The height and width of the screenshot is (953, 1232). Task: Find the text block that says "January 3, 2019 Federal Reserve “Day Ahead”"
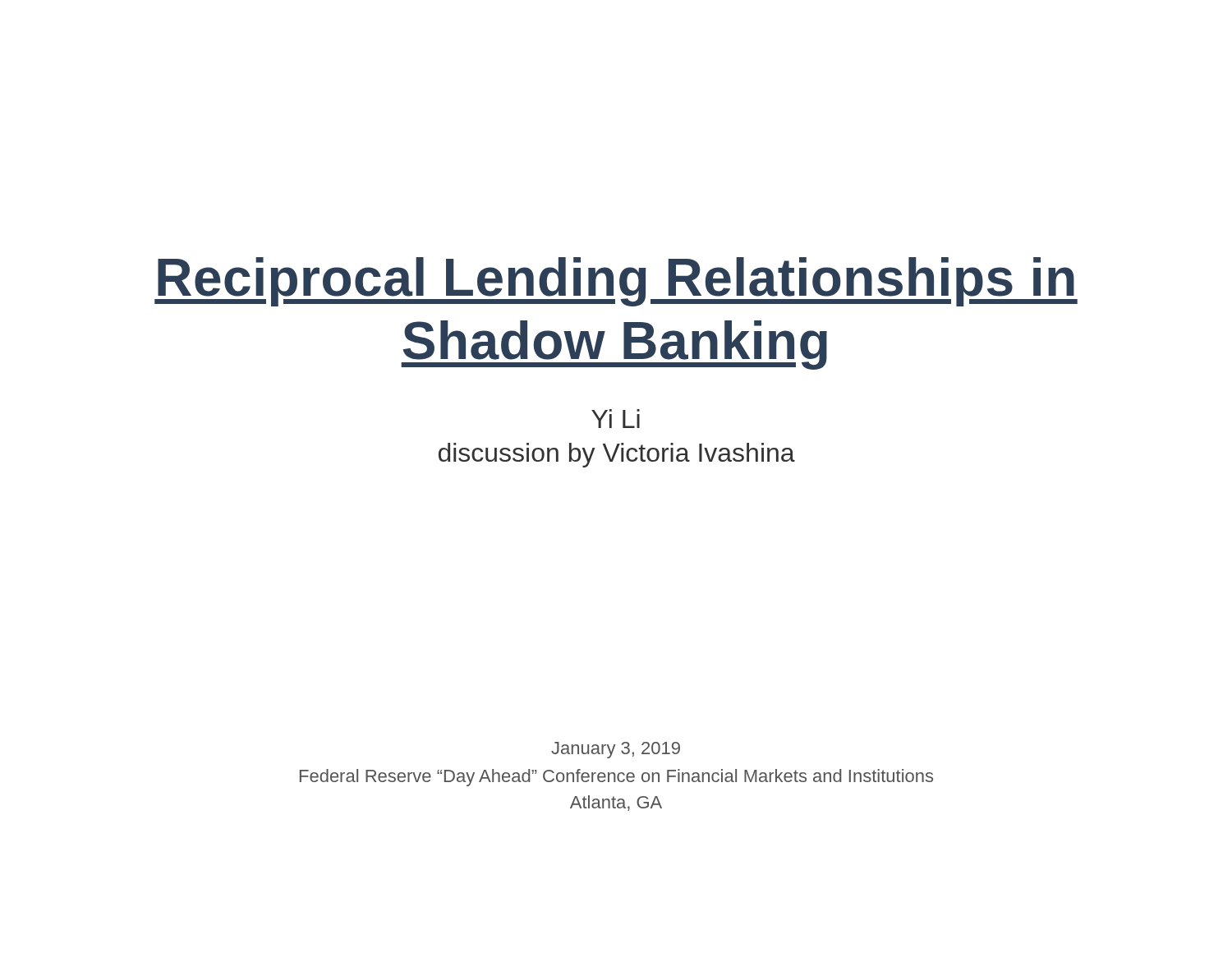point(616,776)
